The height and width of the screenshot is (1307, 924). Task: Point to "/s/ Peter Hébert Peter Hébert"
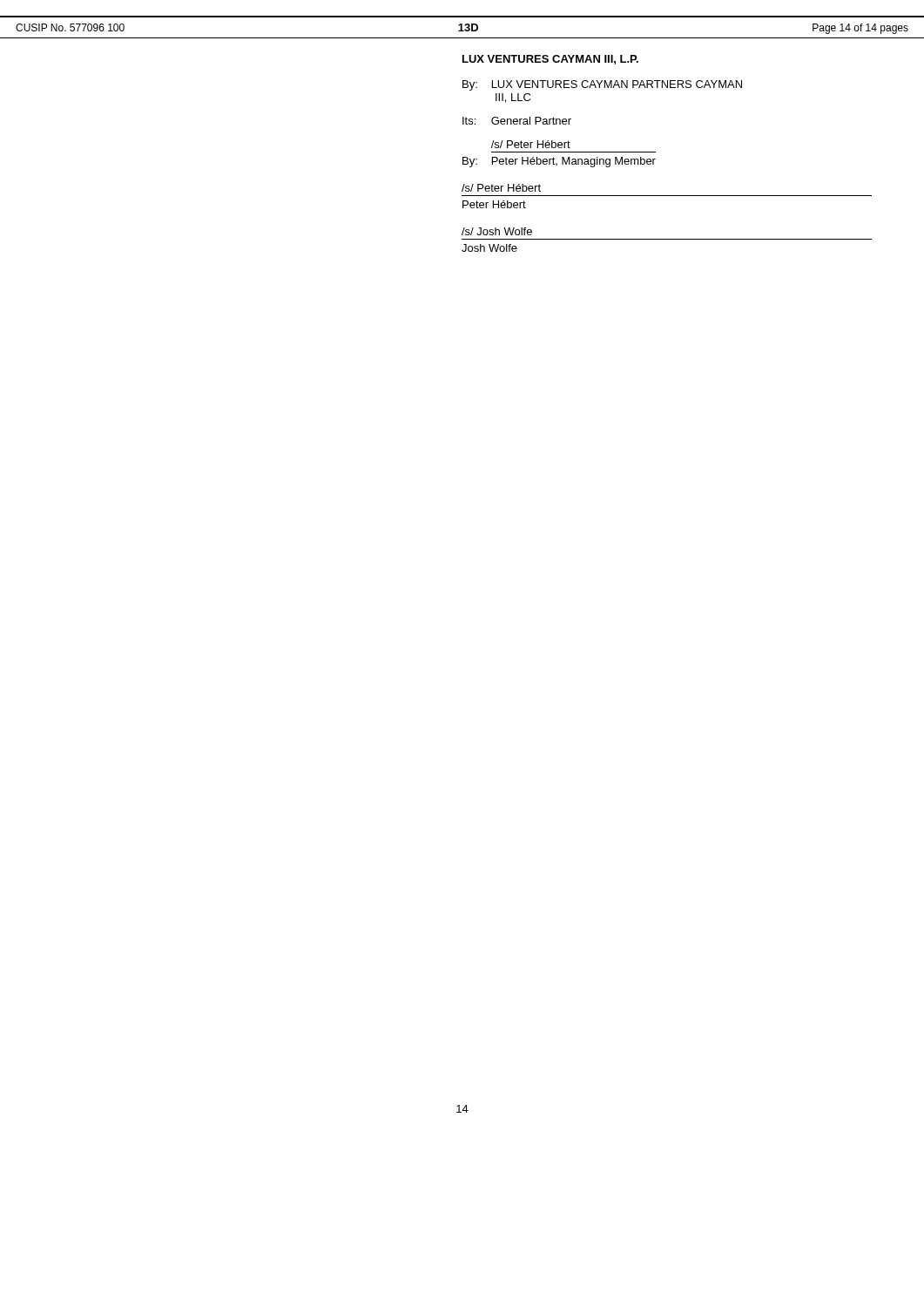click(x=667, y=196)
